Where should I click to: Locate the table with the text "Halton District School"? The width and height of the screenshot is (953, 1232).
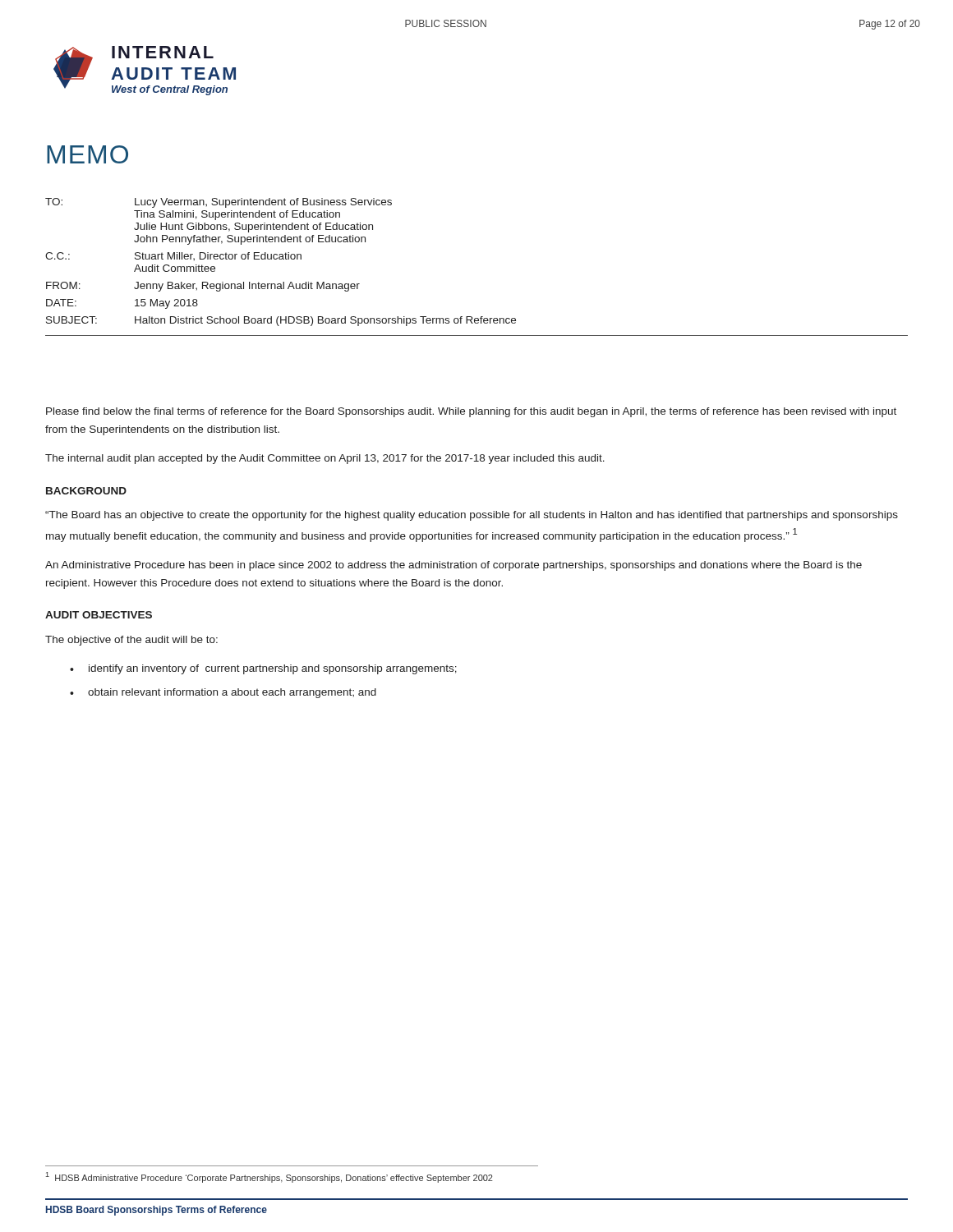(476, 265)
